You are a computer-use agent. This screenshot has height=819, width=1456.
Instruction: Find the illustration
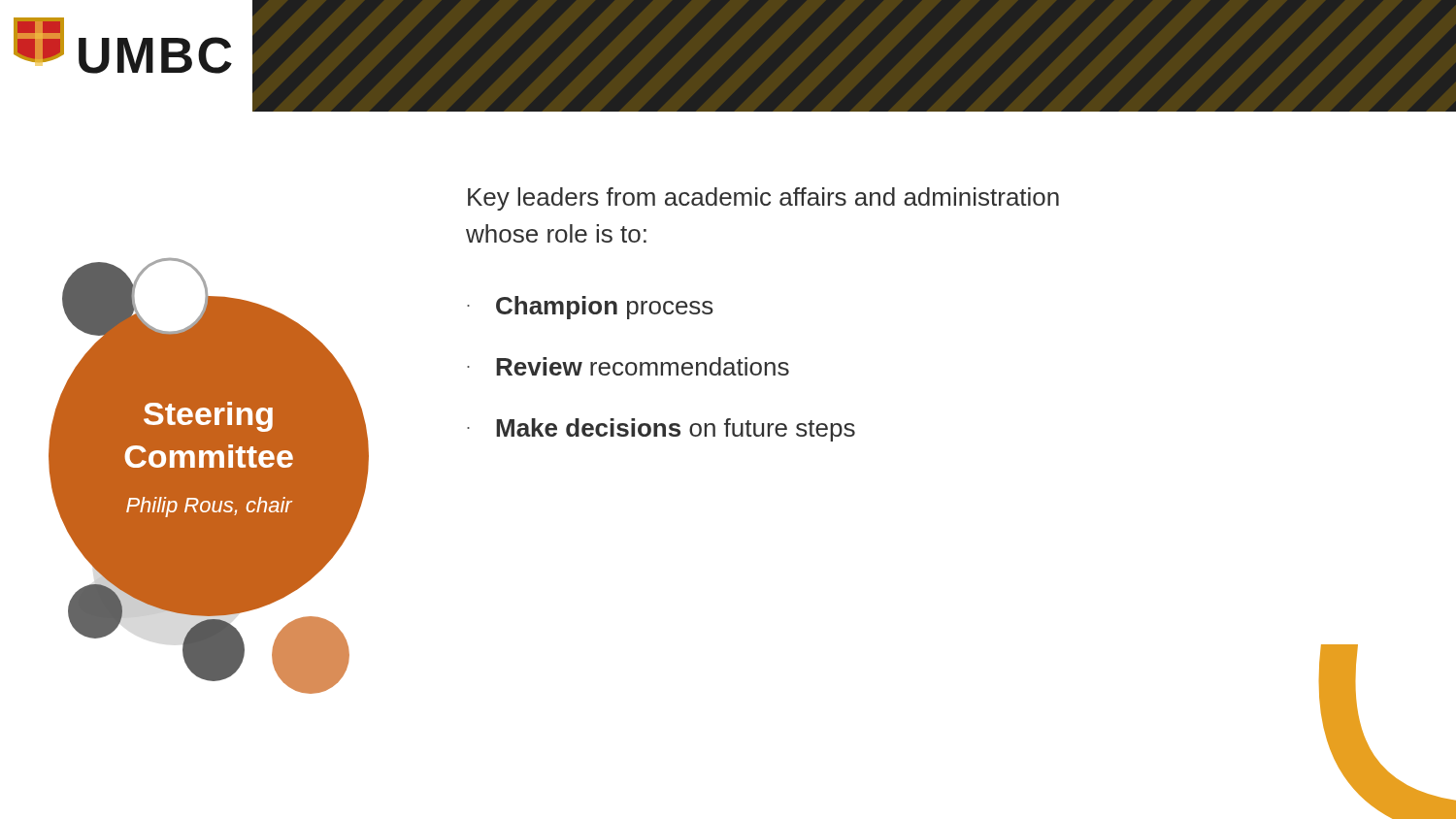pyautogui.click(x=223, y=417)
